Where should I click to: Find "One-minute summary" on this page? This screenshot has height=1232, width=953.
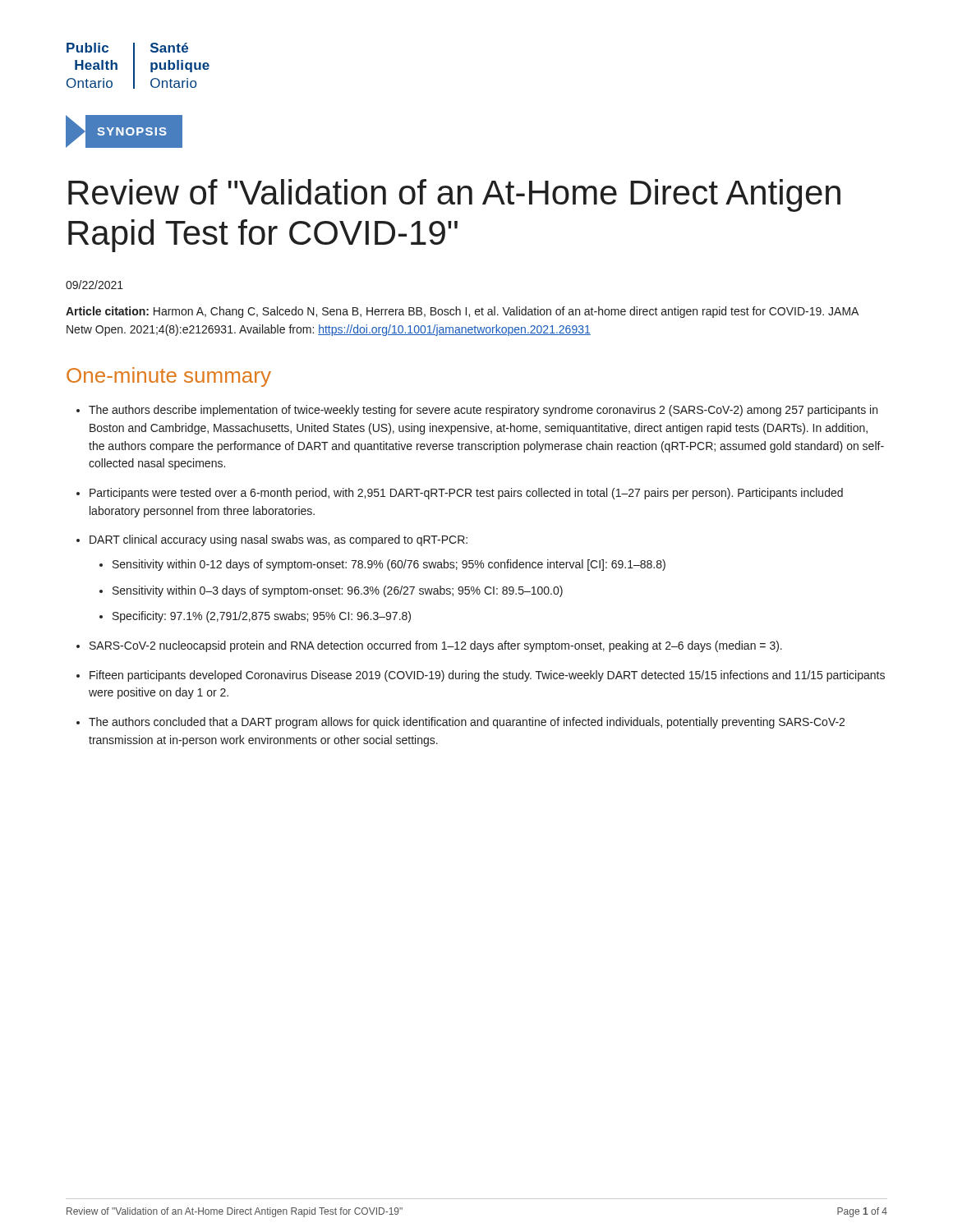pos(168,376)
